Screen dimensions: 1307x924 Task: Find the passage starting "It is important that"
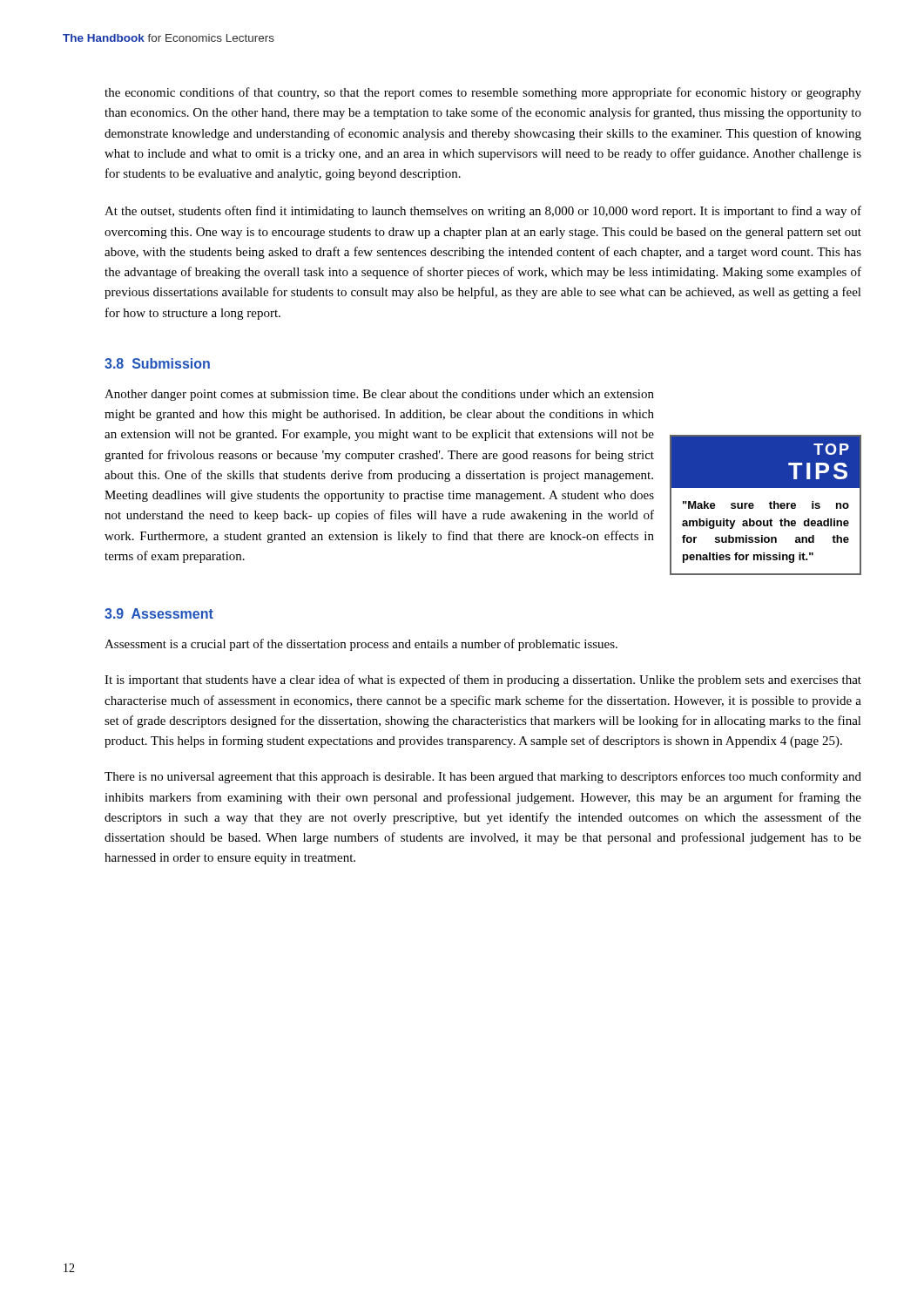click(483, 710)
